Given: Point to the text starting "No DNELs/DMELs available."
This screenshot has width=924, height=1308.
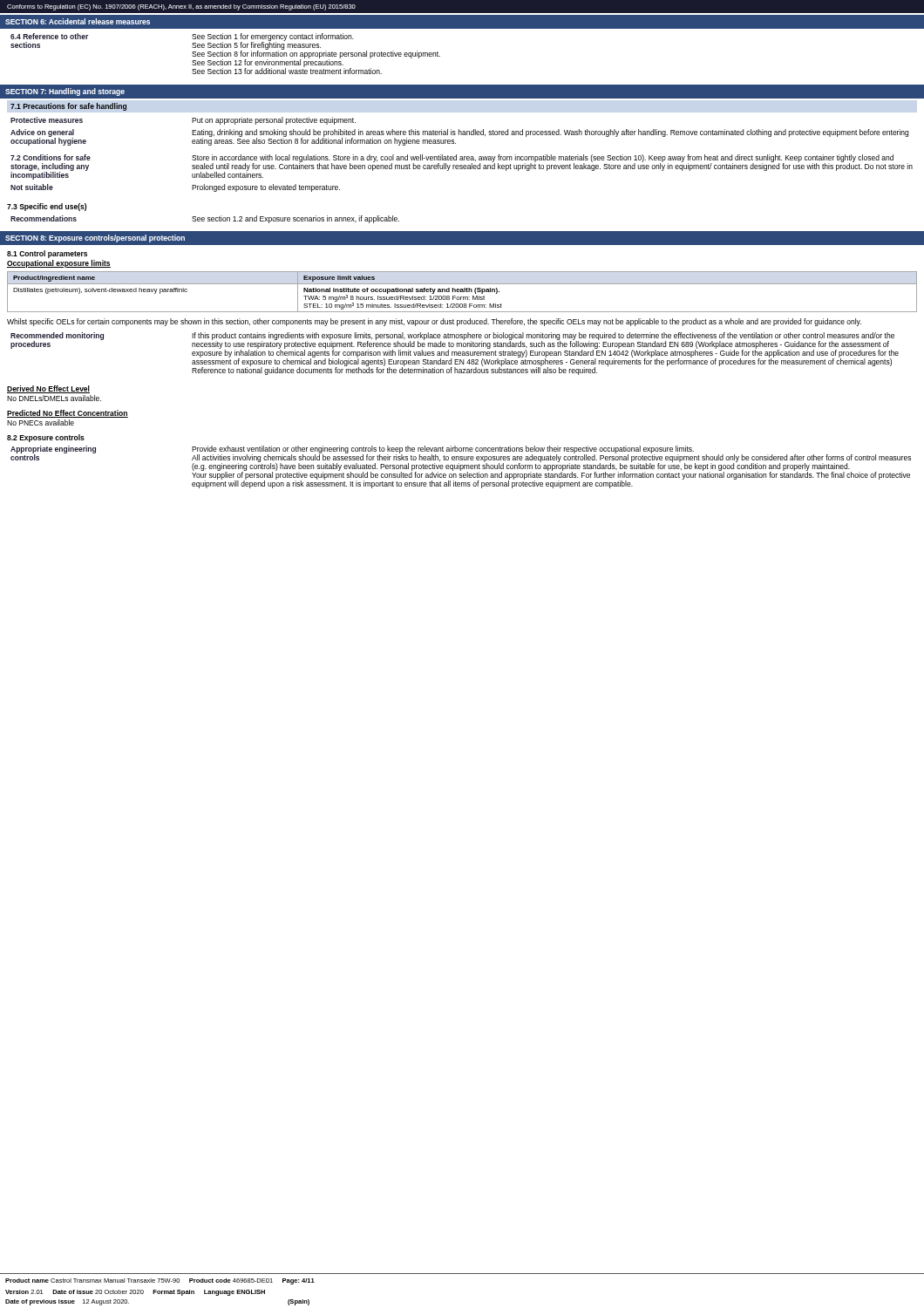Looking at the screenshot, I should [x=54, y=398].
